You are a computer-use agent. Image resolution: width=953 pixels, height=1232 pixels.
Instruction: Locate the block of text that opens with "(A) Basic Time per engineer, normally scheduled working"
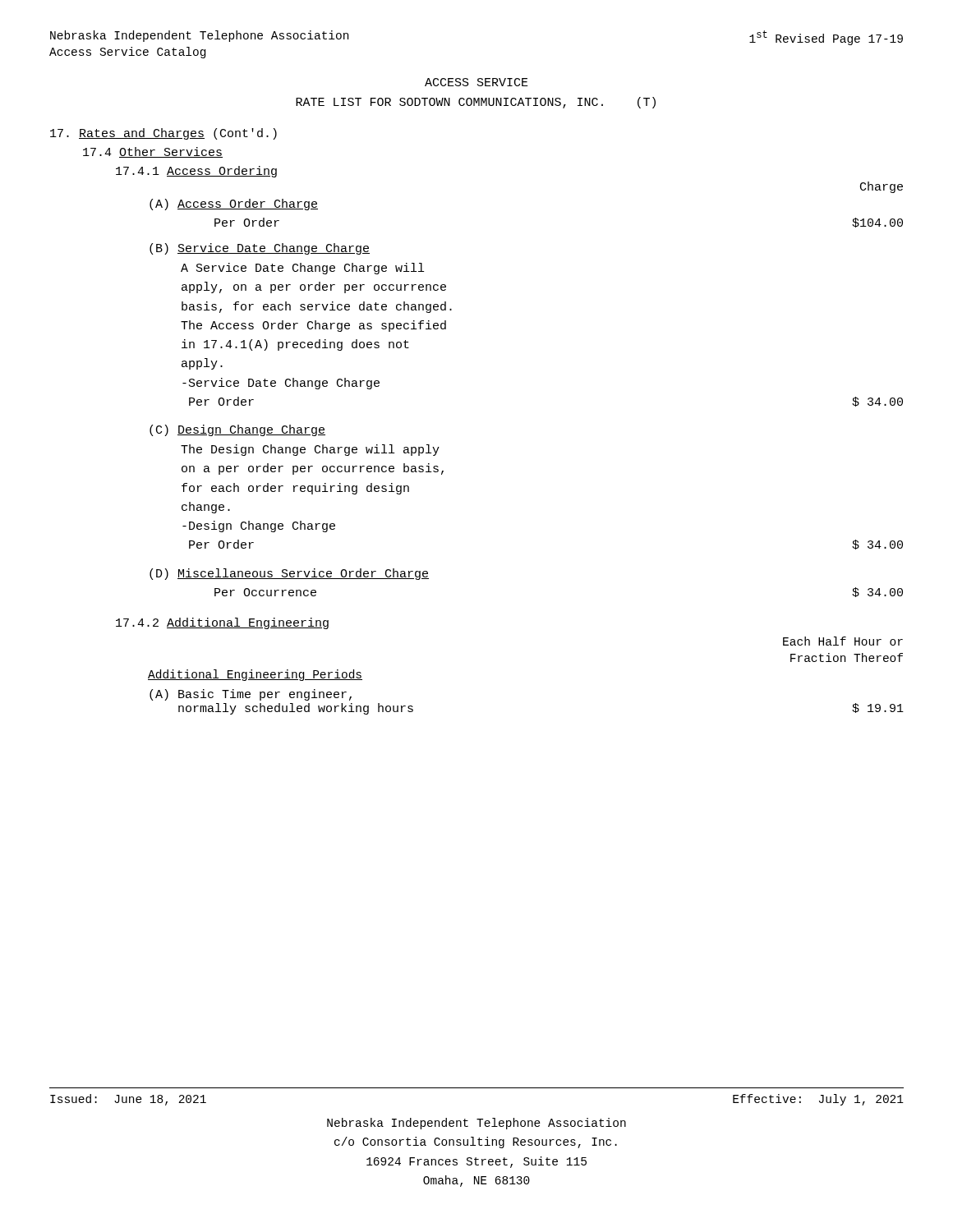click(x=251, y=695)
